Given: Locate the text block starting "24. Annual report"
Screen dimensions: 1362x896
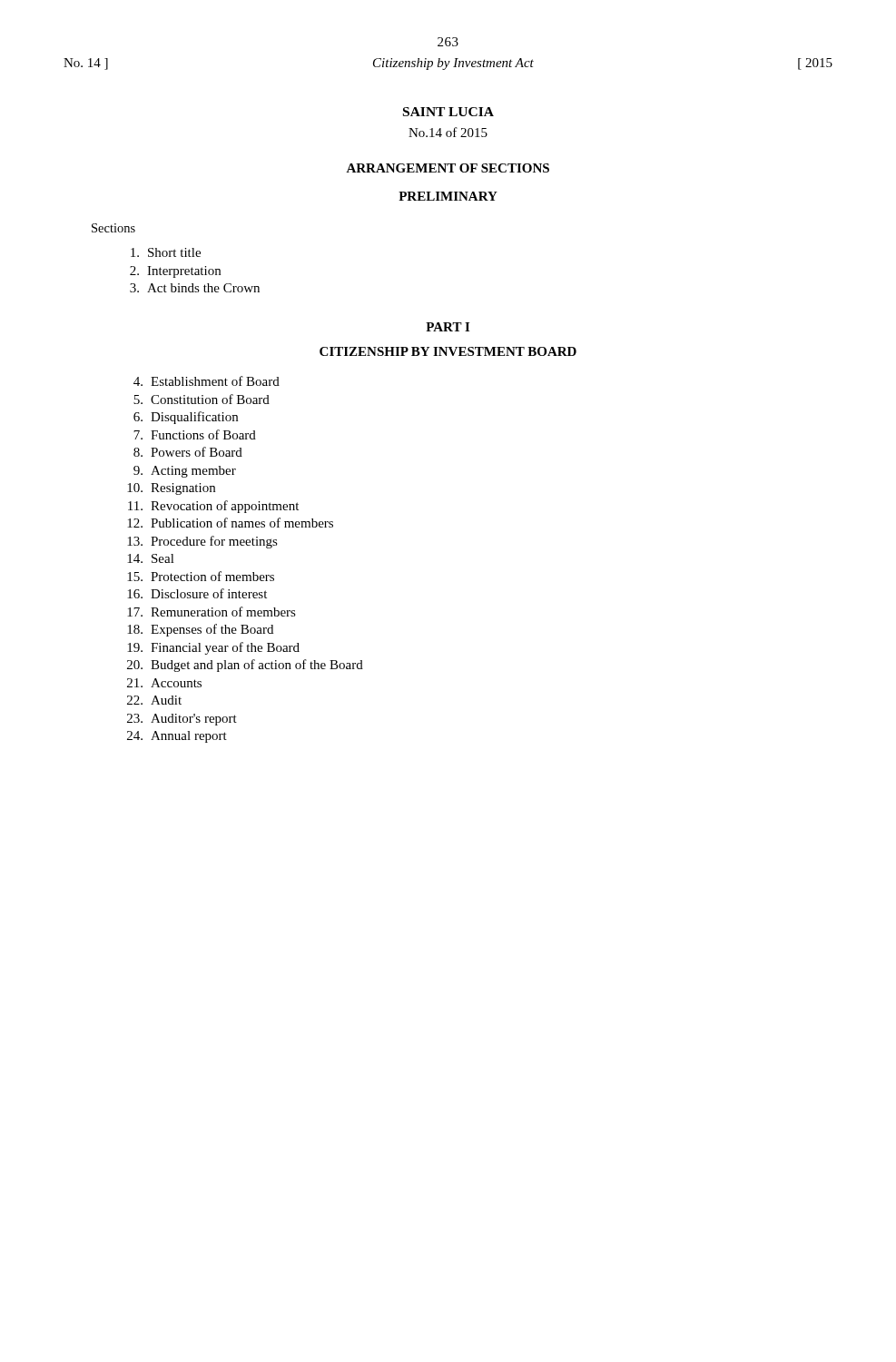Looking at the screenshot, I should [177, 737].
